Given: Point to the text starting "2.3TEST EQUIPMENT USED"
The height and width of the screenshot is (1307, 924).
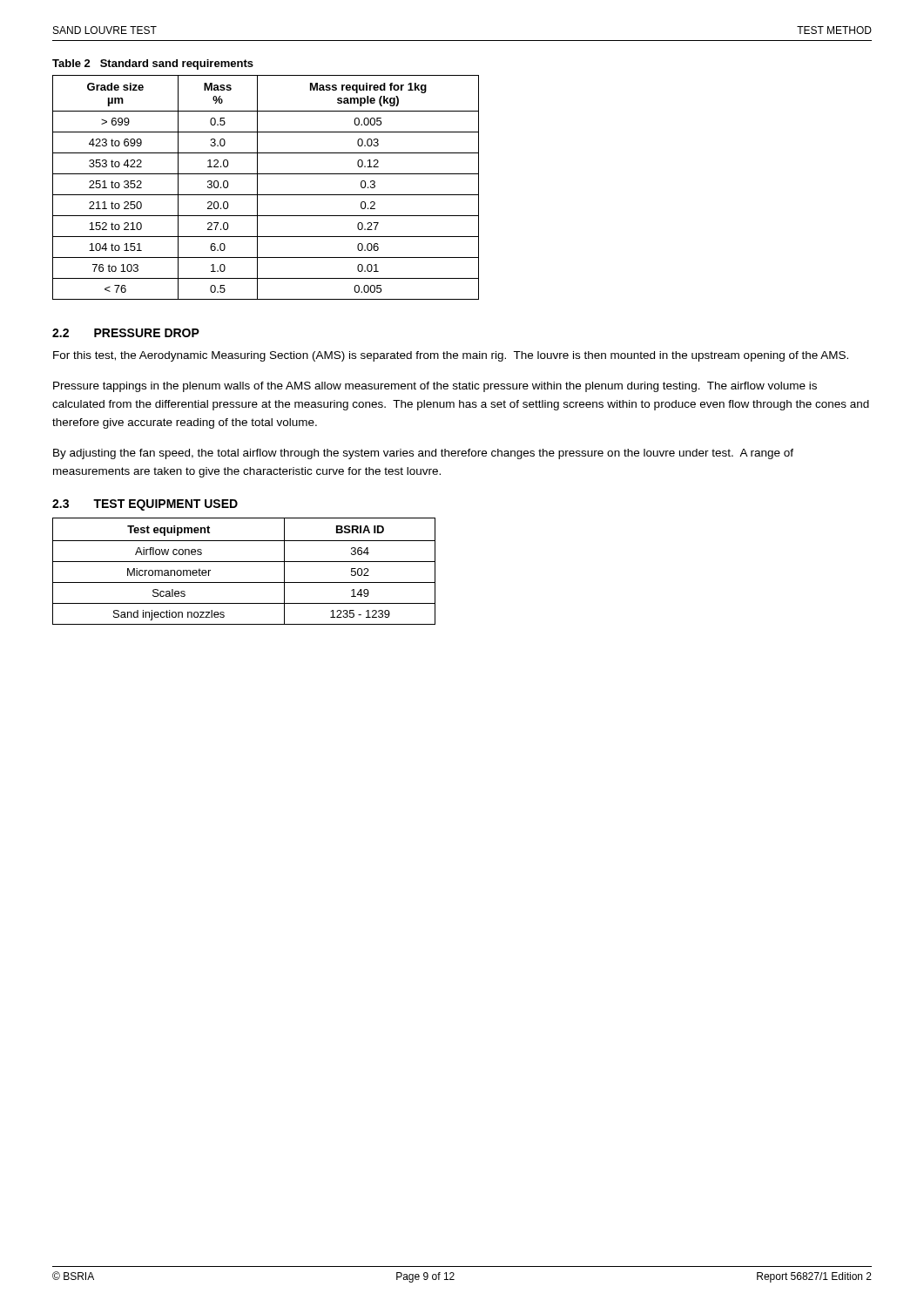Looking at the screenshot, I should pos(145,503).
